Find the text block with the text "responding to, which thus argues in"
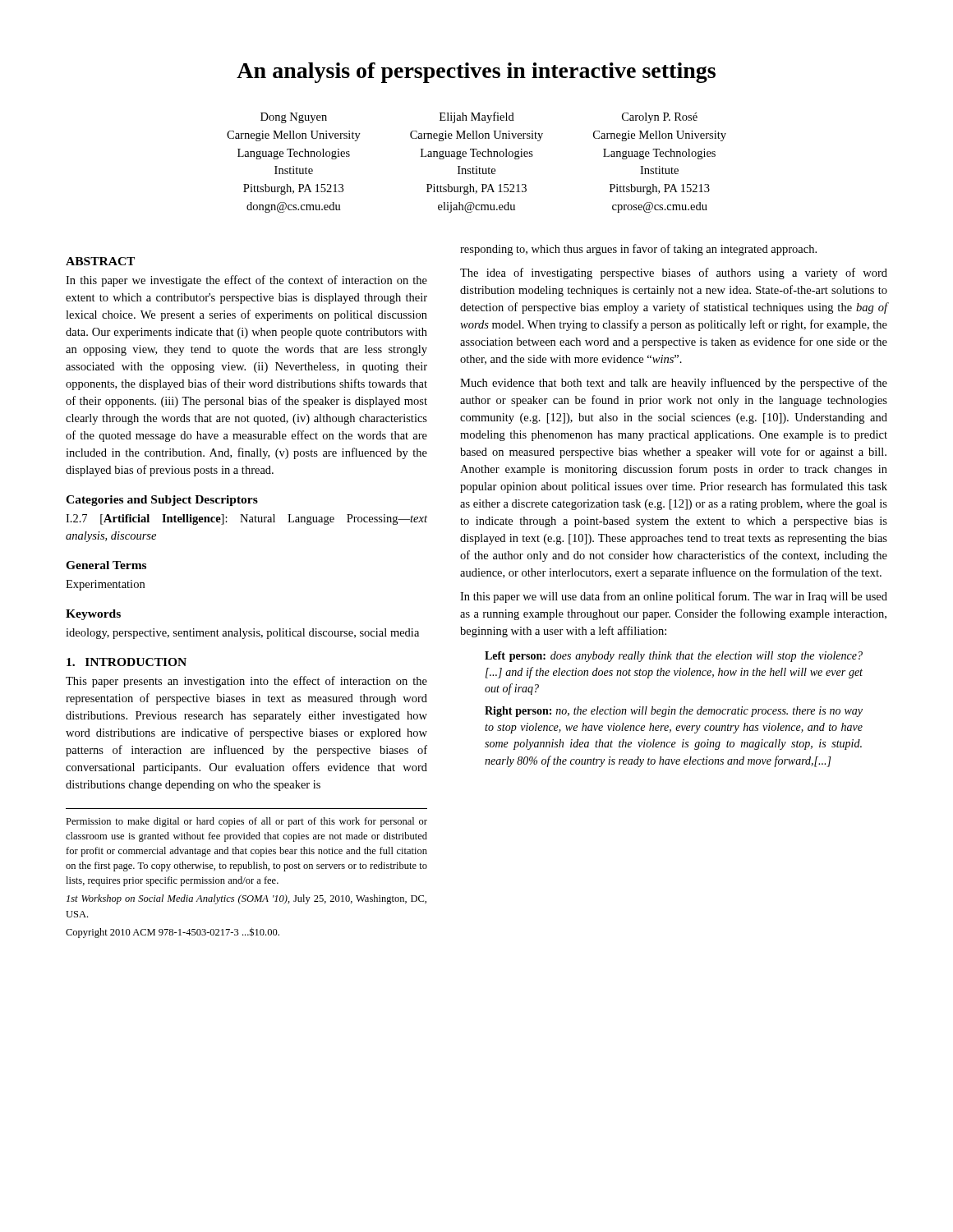 coord(639,248)
